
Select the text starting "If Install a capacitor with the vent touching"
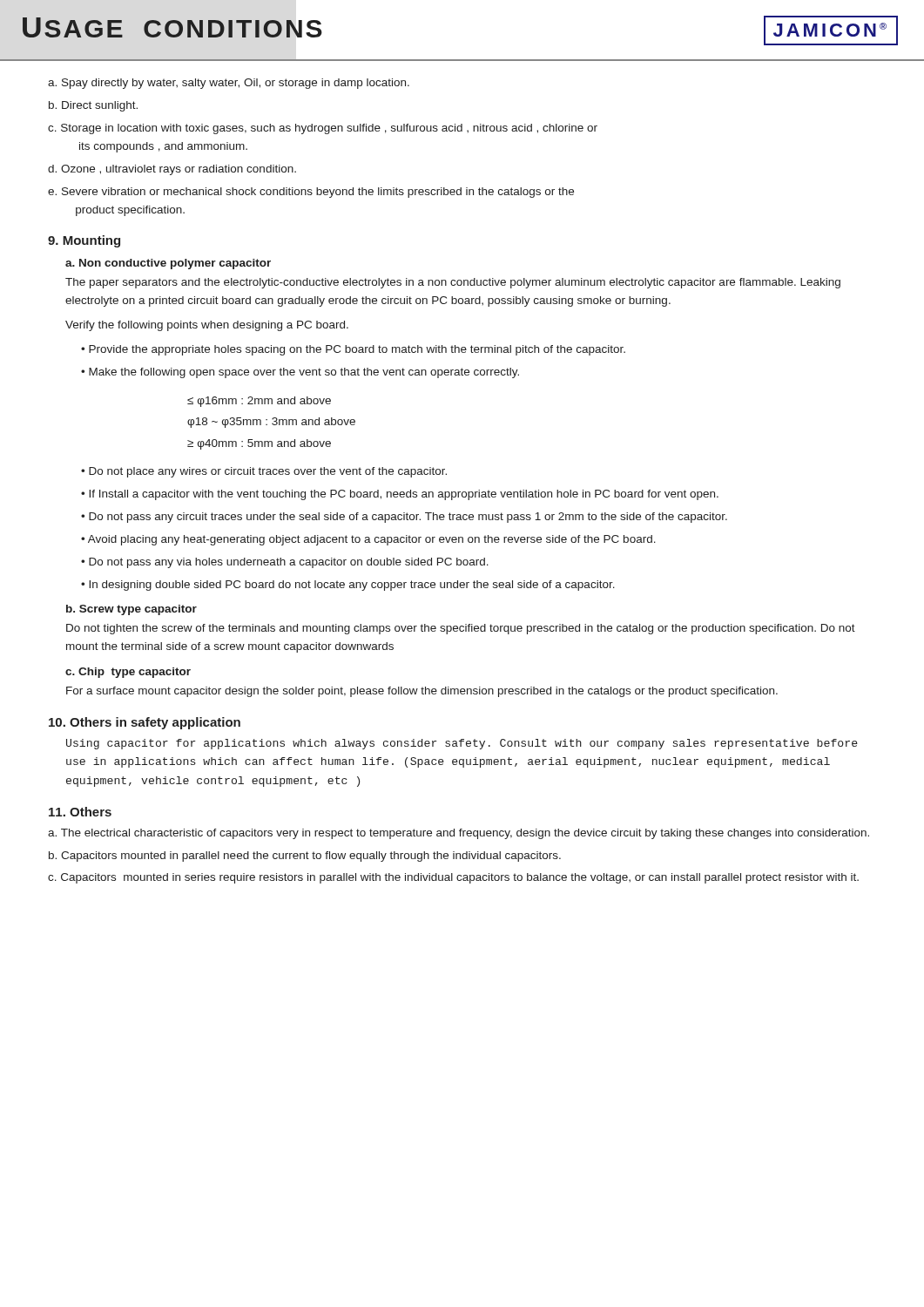point(404,494)
